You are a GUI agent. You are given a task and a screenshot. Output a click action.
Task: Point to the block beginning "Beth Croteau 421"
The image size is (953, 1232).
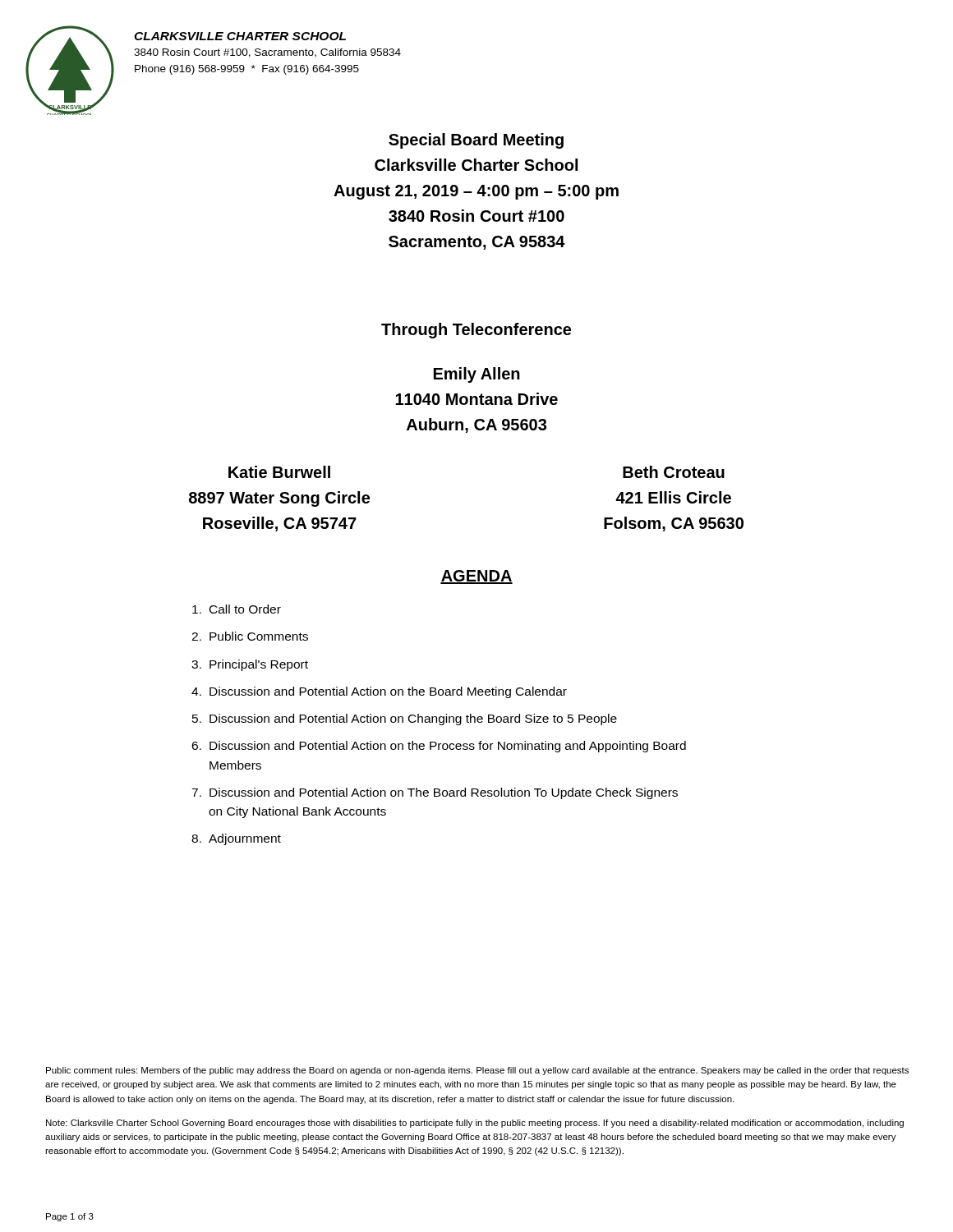674,498
